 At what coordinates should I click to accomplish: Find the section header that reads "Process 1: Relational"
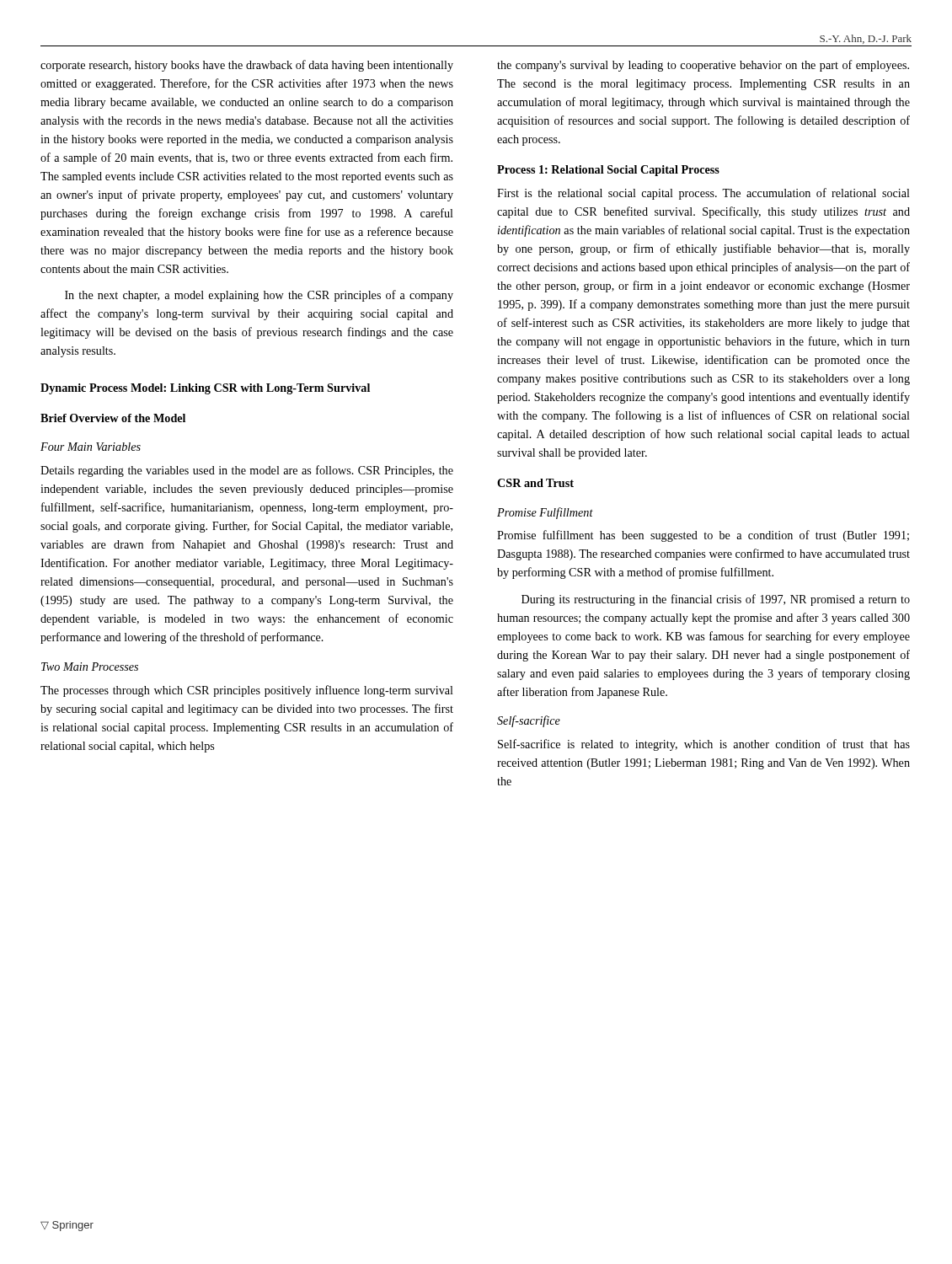703,170
